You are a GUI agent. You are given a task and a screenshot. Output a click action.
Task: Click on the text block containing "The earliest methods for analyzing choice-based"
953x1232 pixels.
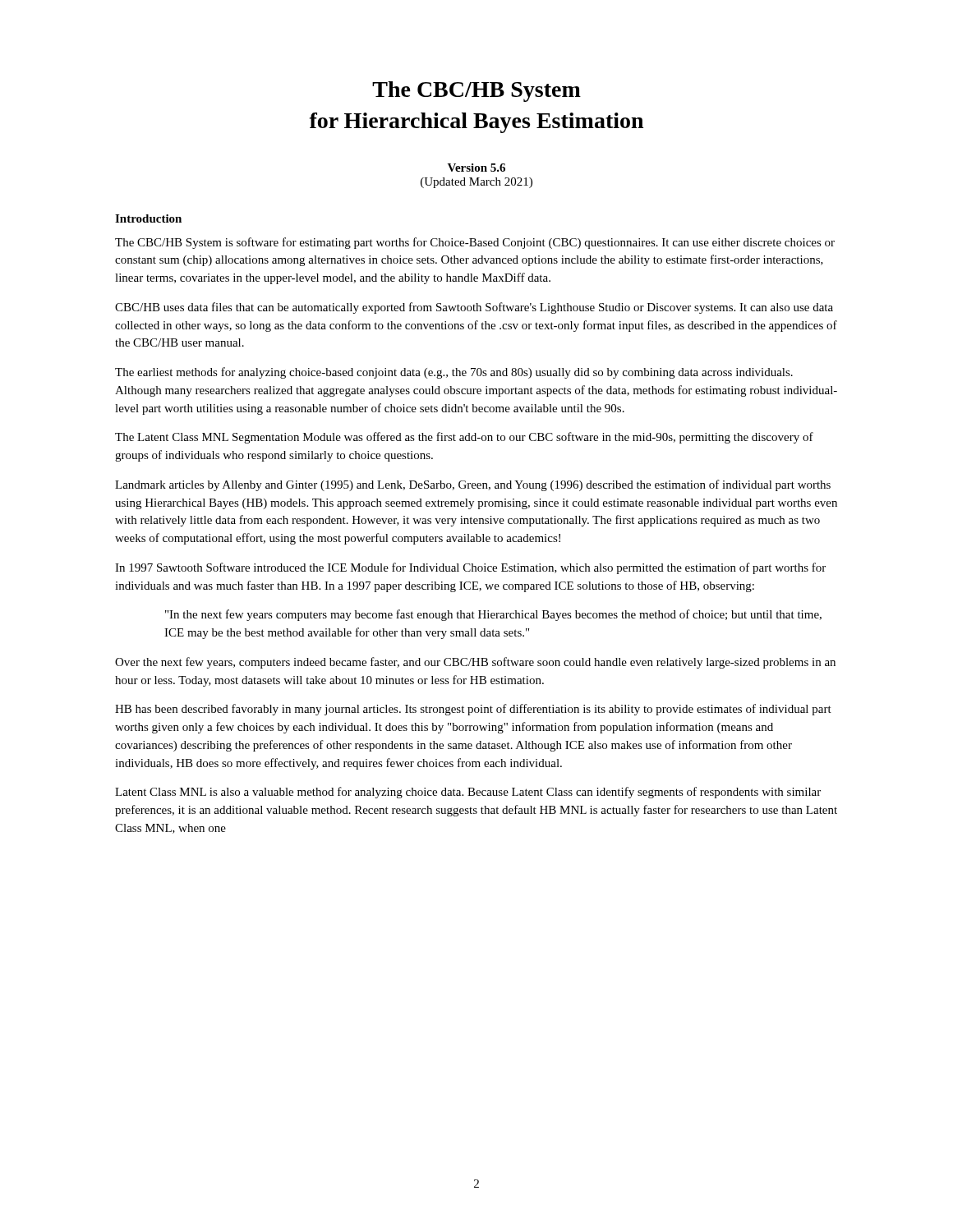click(476, 390)
